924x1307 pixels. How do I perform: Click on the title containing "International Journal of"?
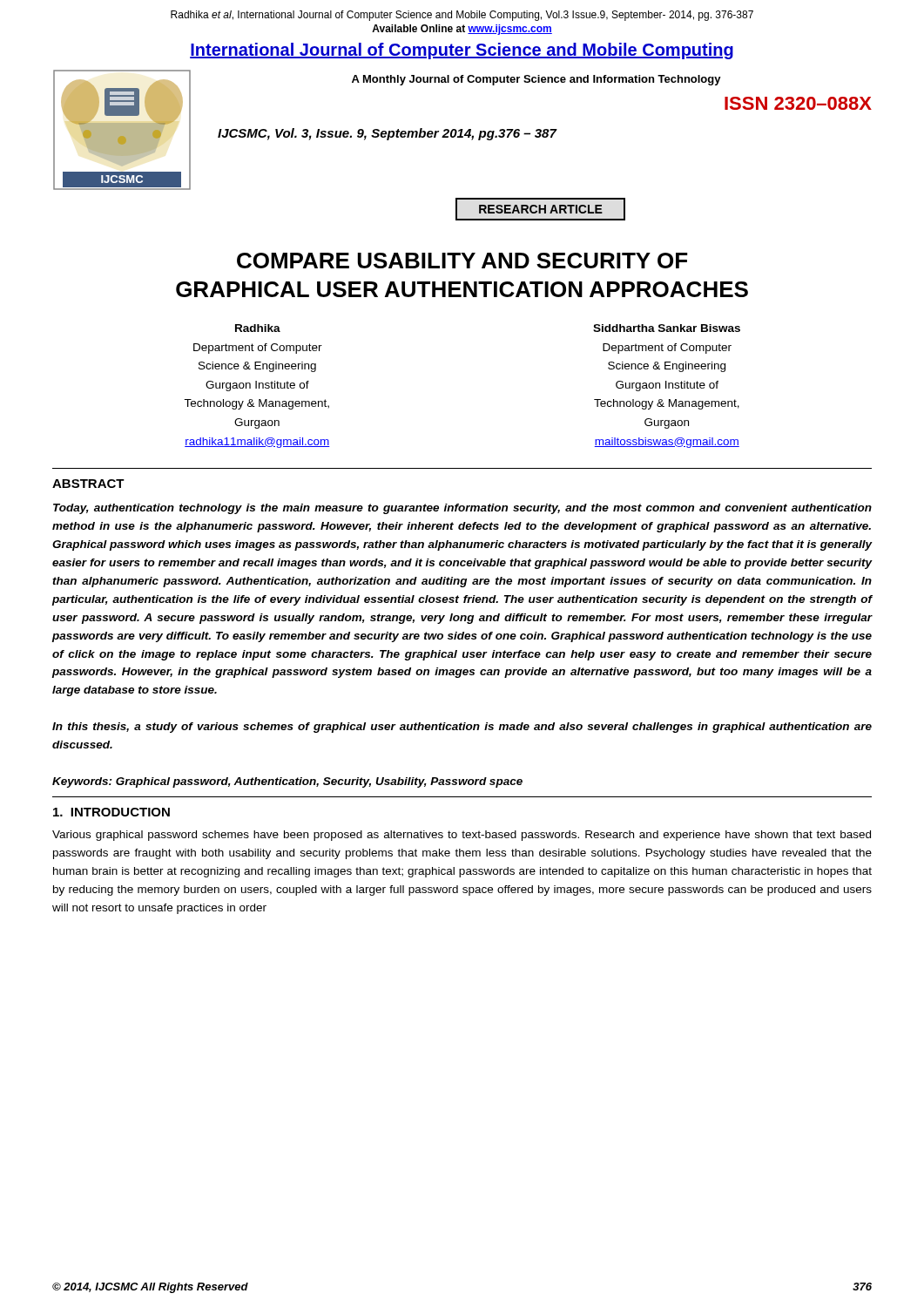pyautogui.click(x=462, y=50)
